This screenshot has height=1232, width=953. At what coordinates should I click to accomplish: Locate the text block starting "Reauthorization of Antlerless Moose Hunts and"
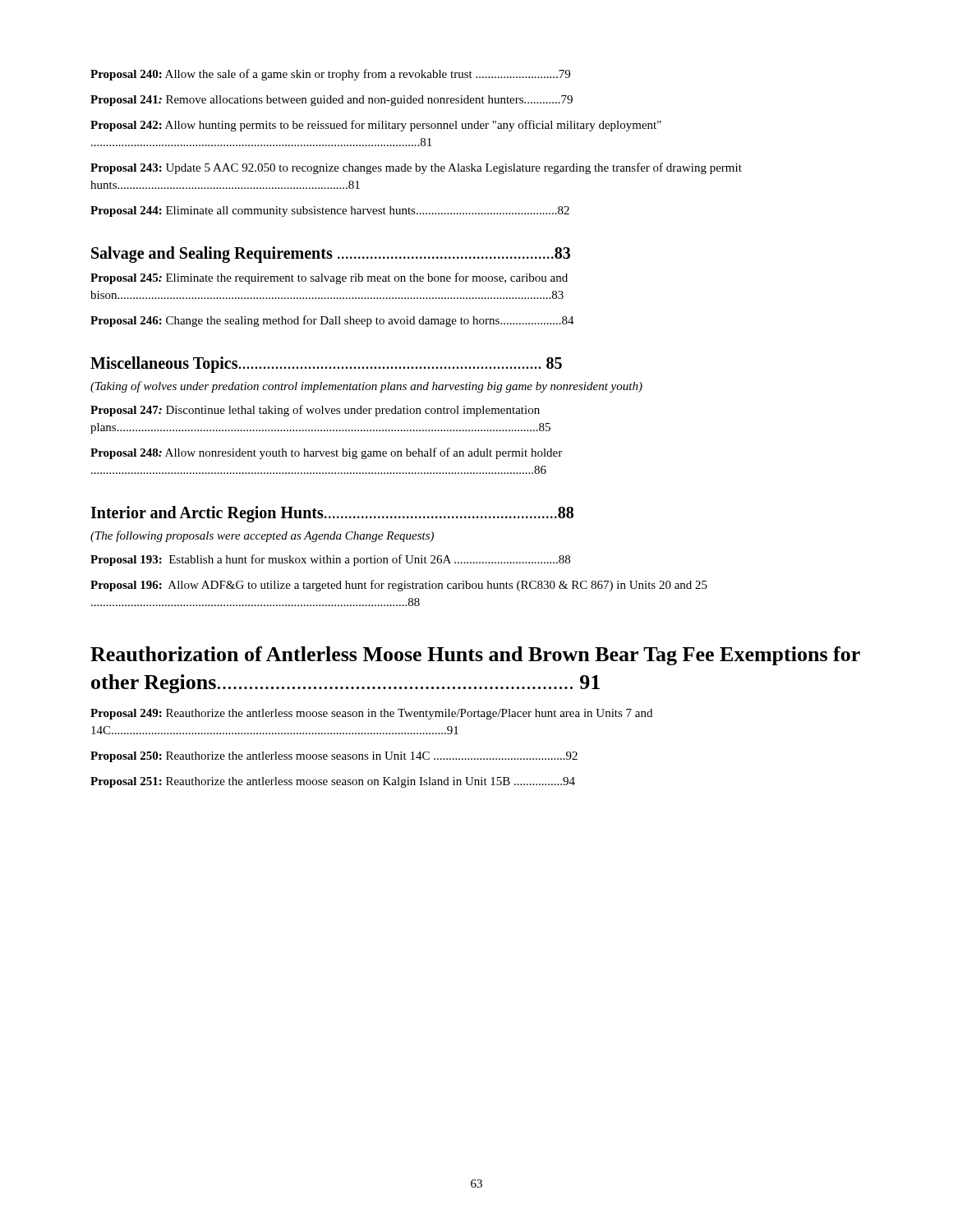475,668
